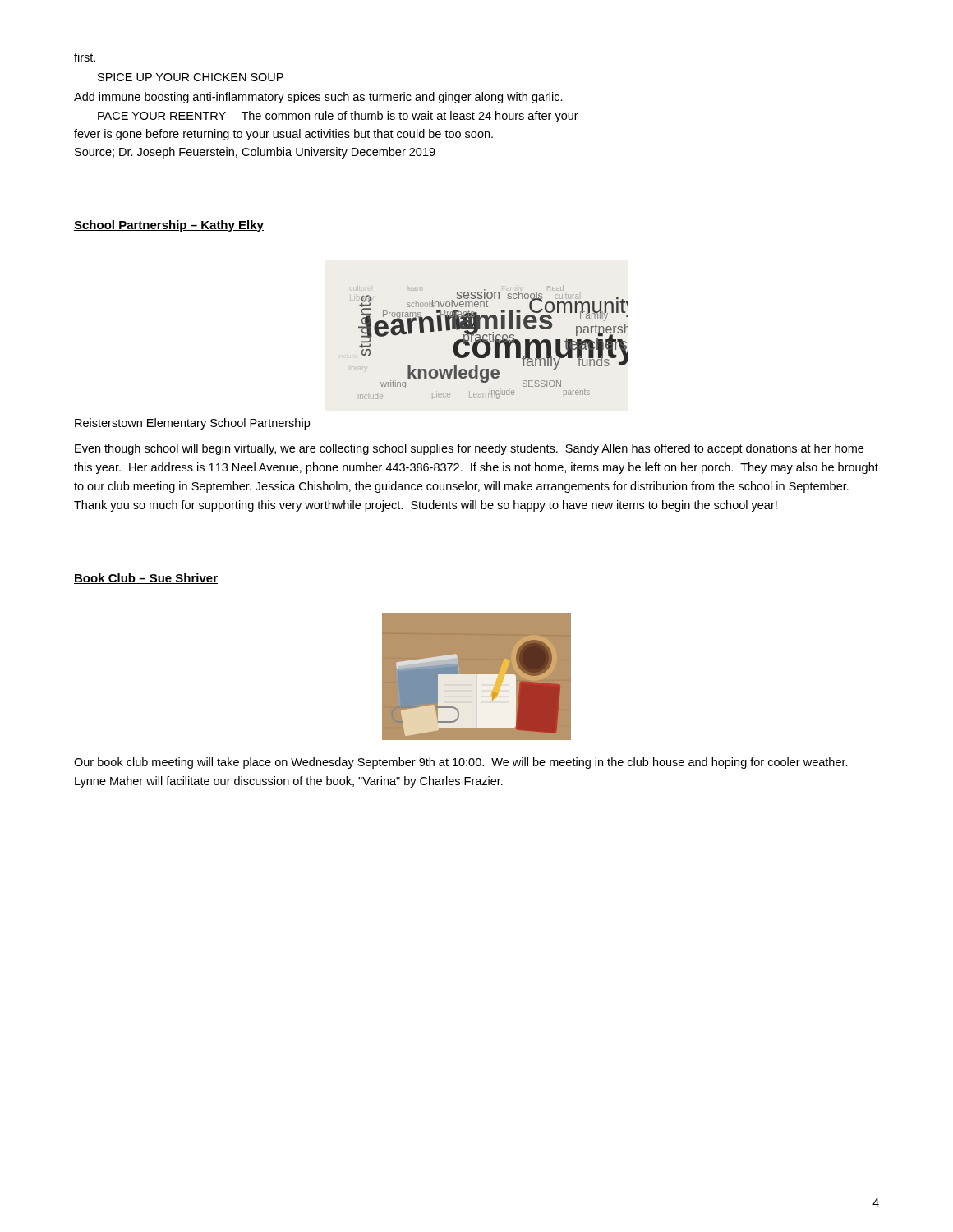Locate the photo
This screenshot has width=953, height=1232.
point(476,677)
